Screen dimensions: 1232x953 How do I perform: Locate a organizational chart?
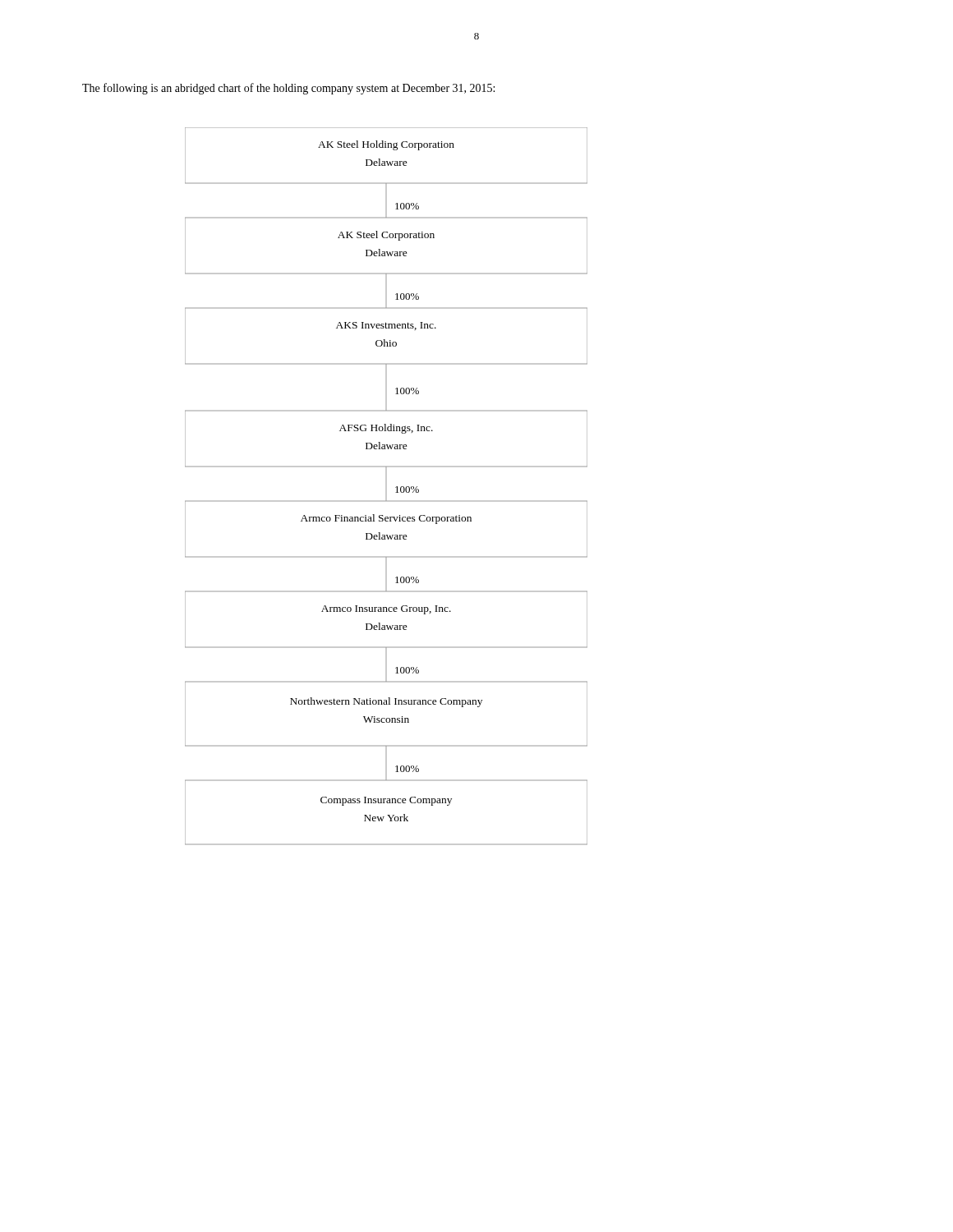tap(386, 507)
